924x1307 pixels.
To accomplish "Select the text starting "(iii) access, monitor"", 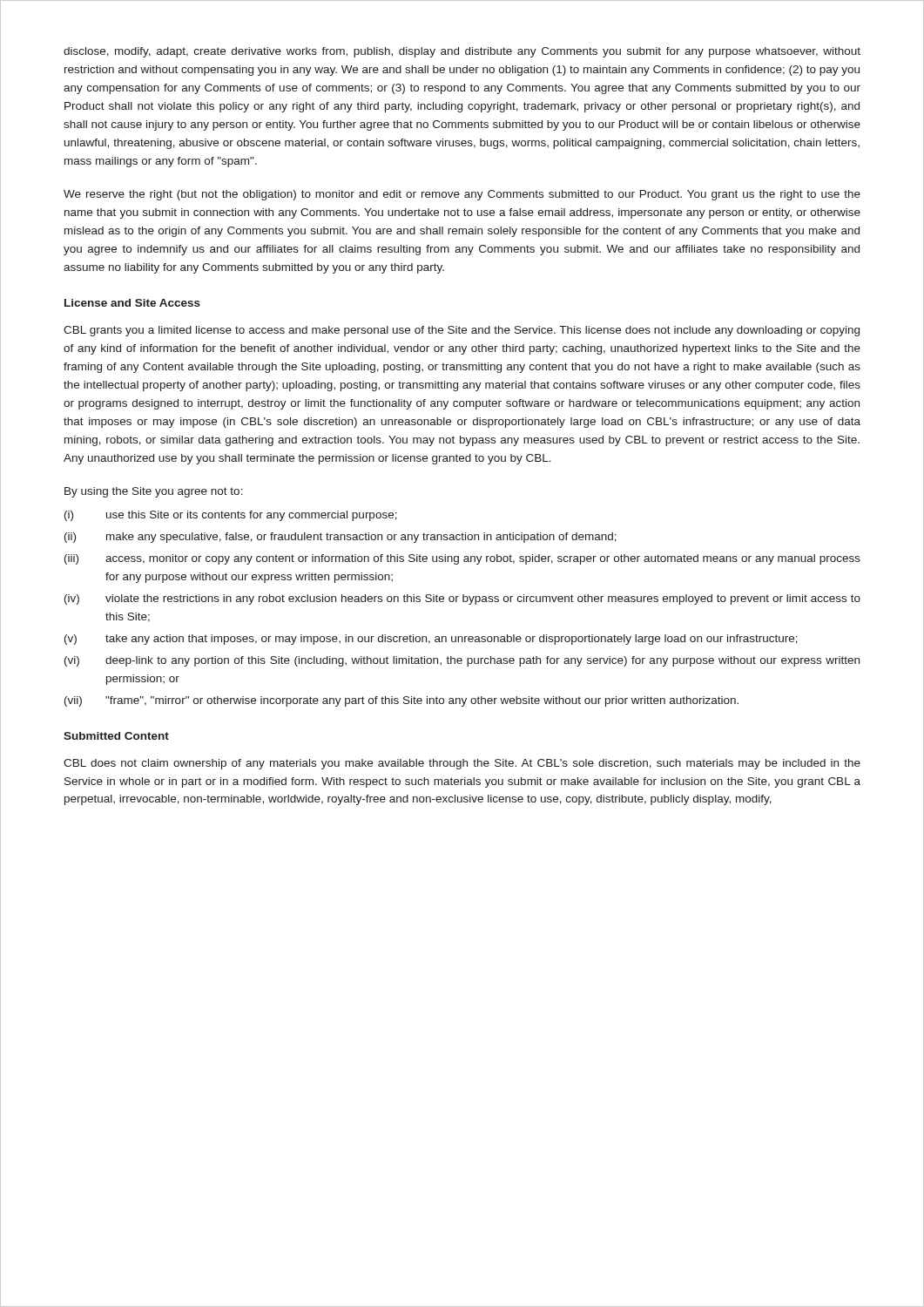I will point(462,568).
